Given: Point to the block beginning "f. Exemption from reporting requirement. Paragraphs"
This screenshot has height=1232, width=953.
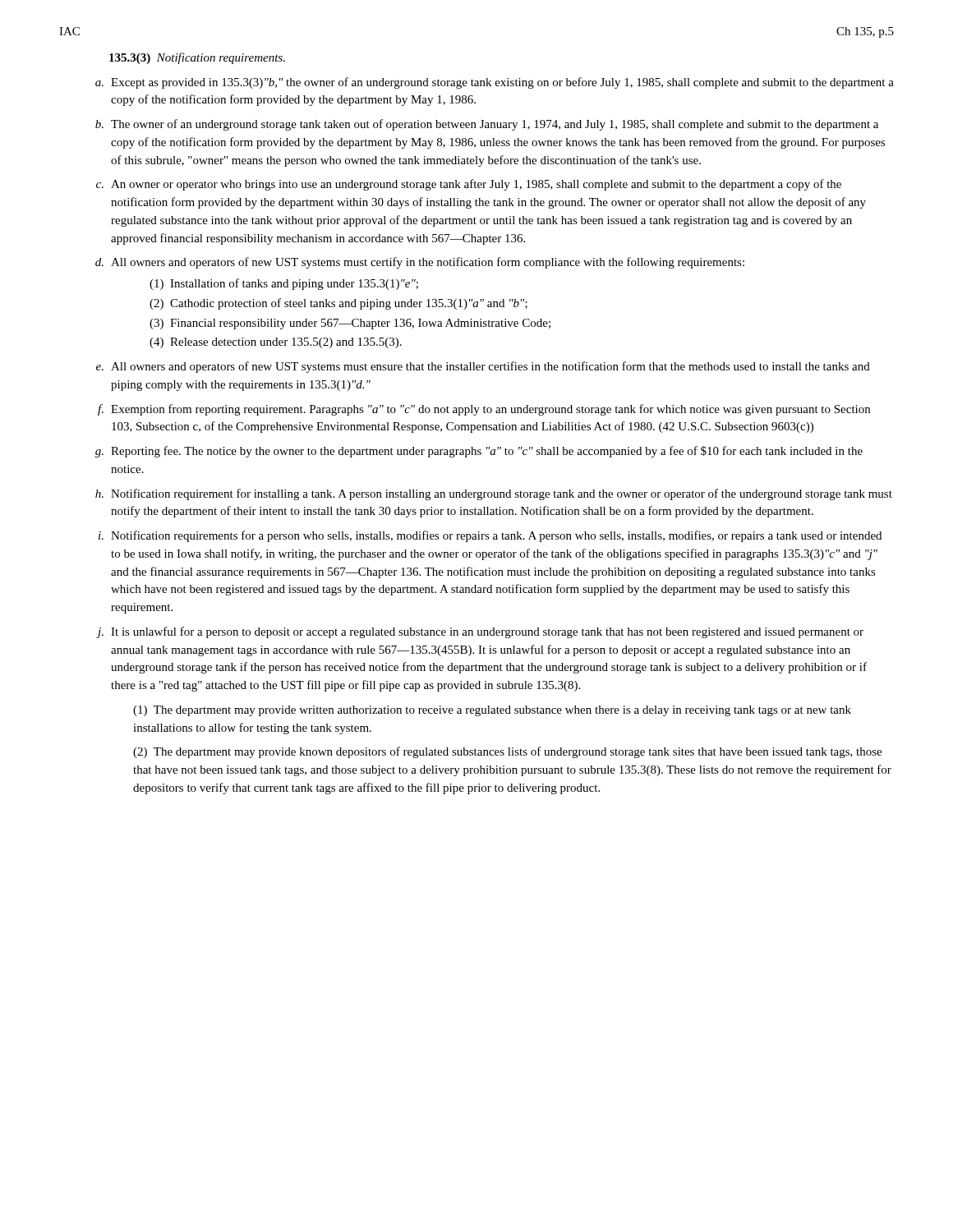Looking at the screenshot, I should point(476,418).
